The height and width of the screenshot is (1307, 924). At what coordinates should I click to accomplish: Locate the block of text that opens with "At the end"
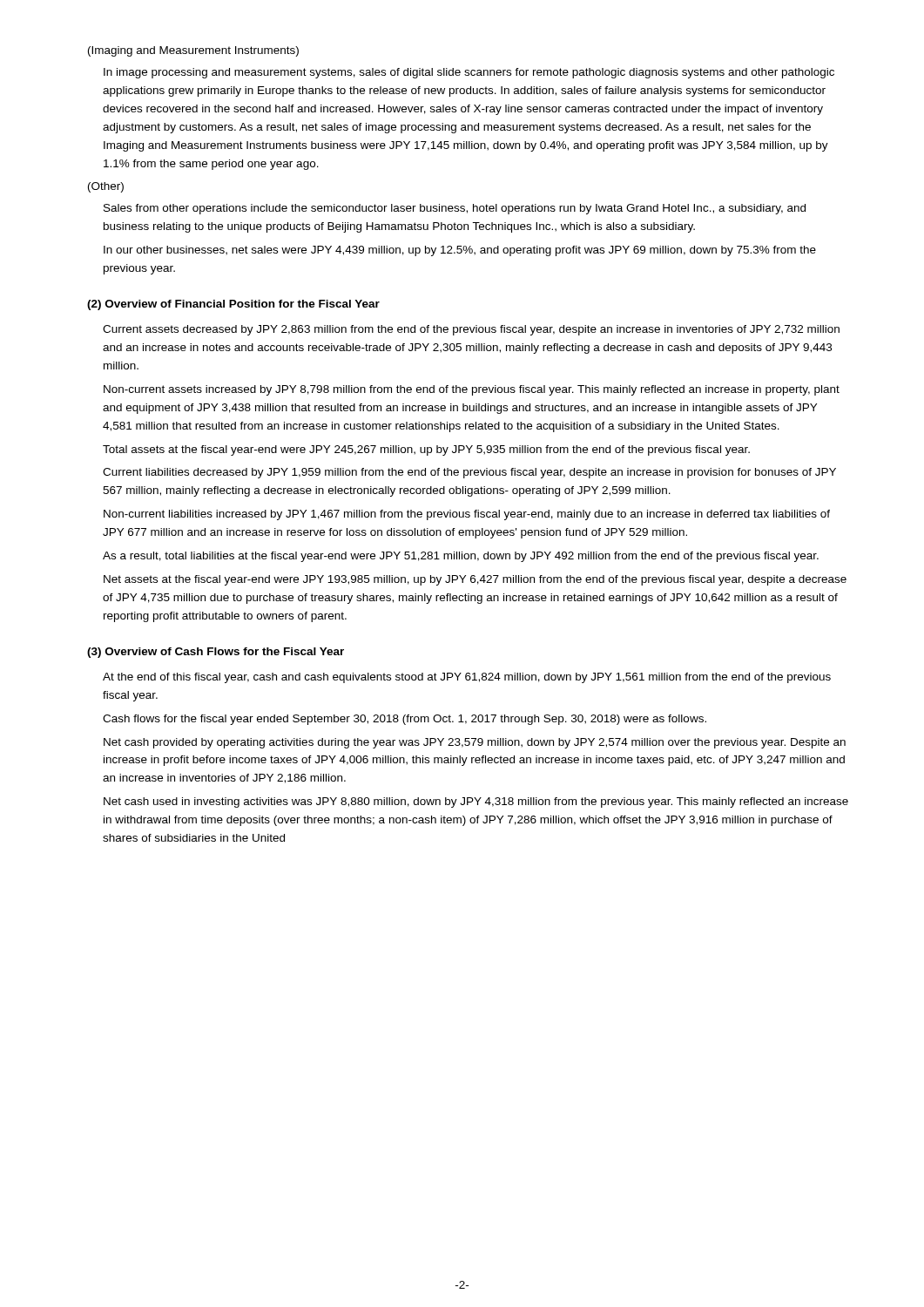click(x=467, y=685)
